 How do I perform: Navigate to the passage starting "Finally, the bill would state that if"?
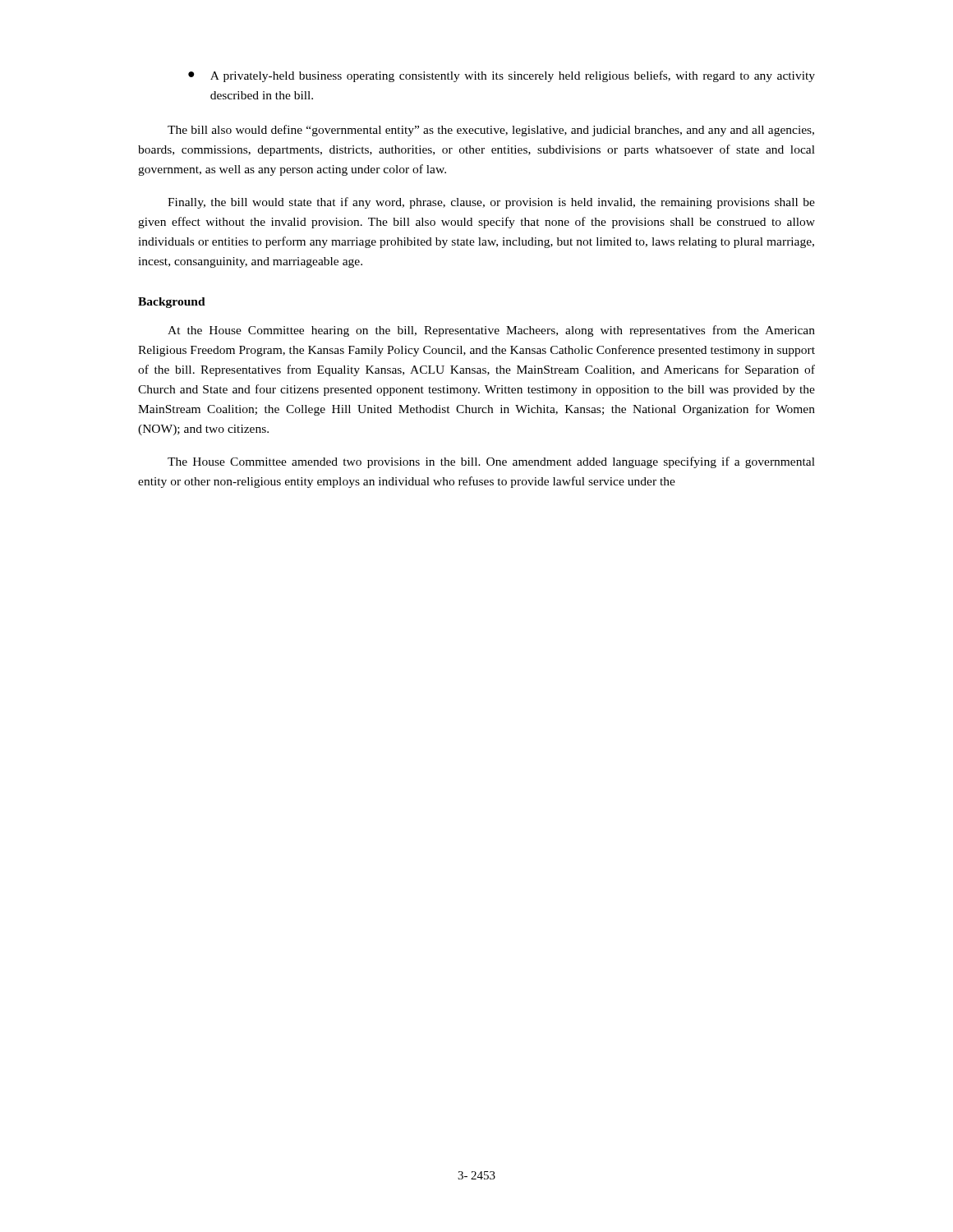[476, 231]
